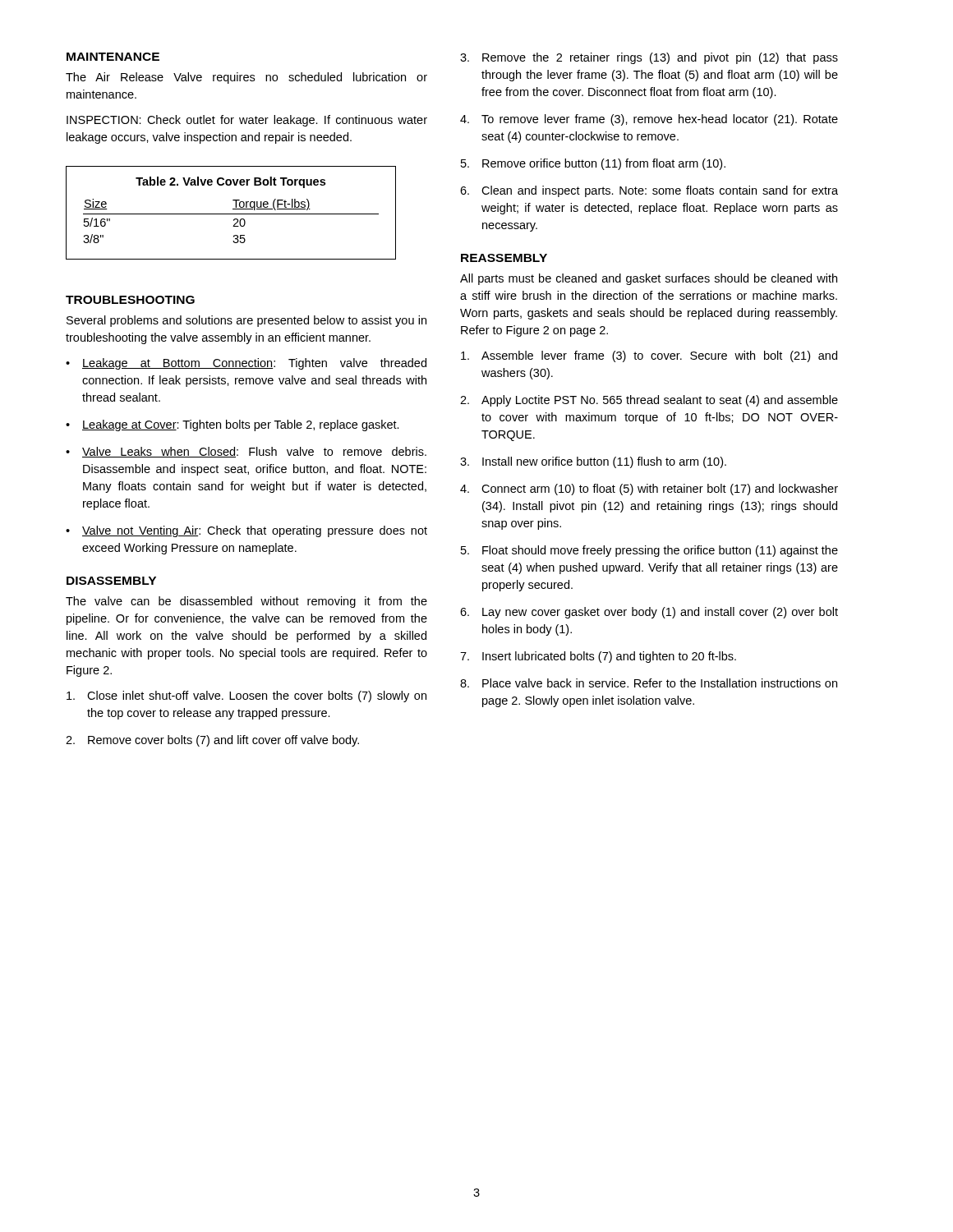953x1232 pixels.
Task: Locate the list item containing "3. Install new orifice button (11) flush to"
Action: (649, 462)
